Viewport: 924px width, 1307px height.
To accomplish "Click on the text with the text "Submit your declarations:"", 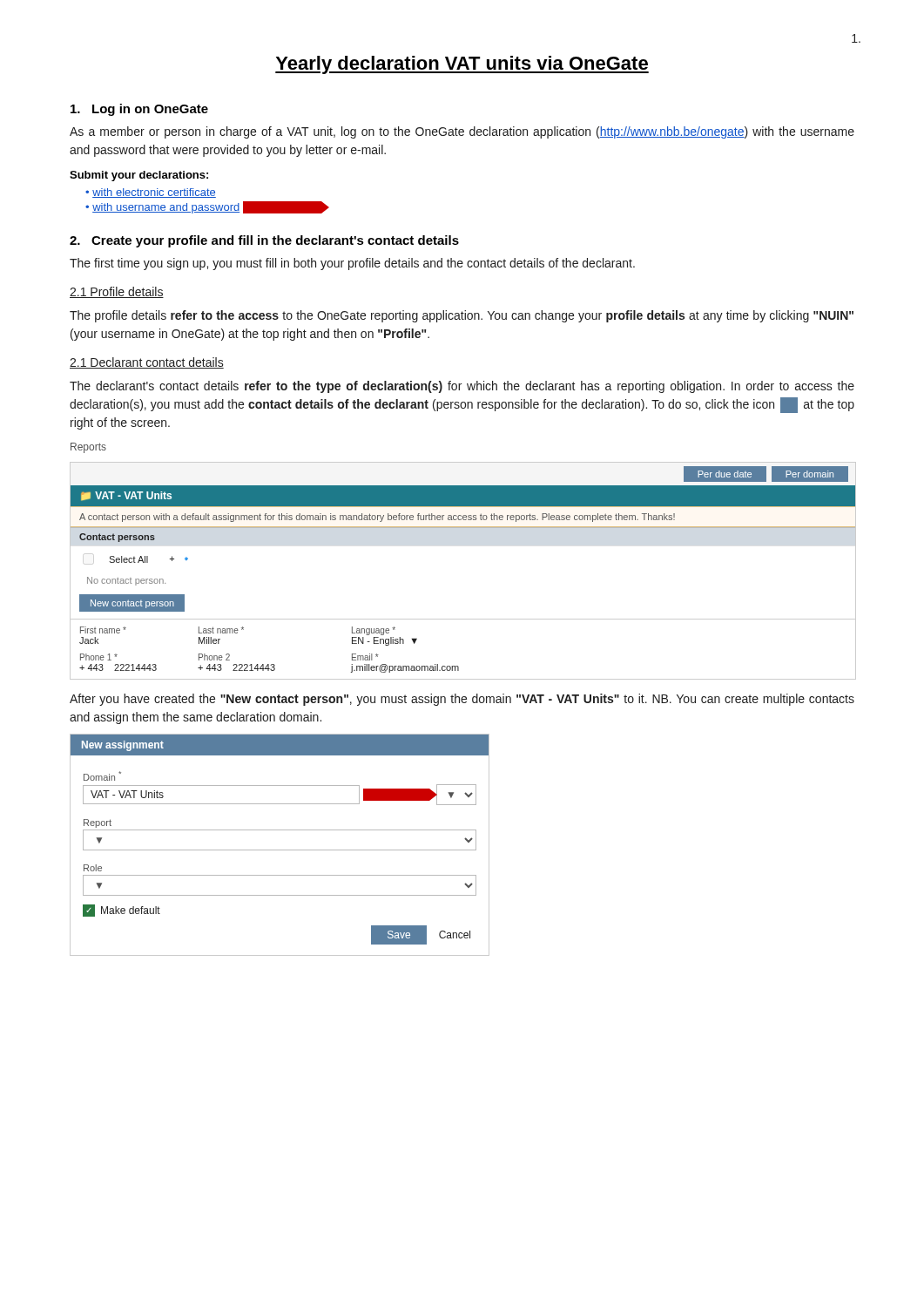I will (x=139, y=176).
